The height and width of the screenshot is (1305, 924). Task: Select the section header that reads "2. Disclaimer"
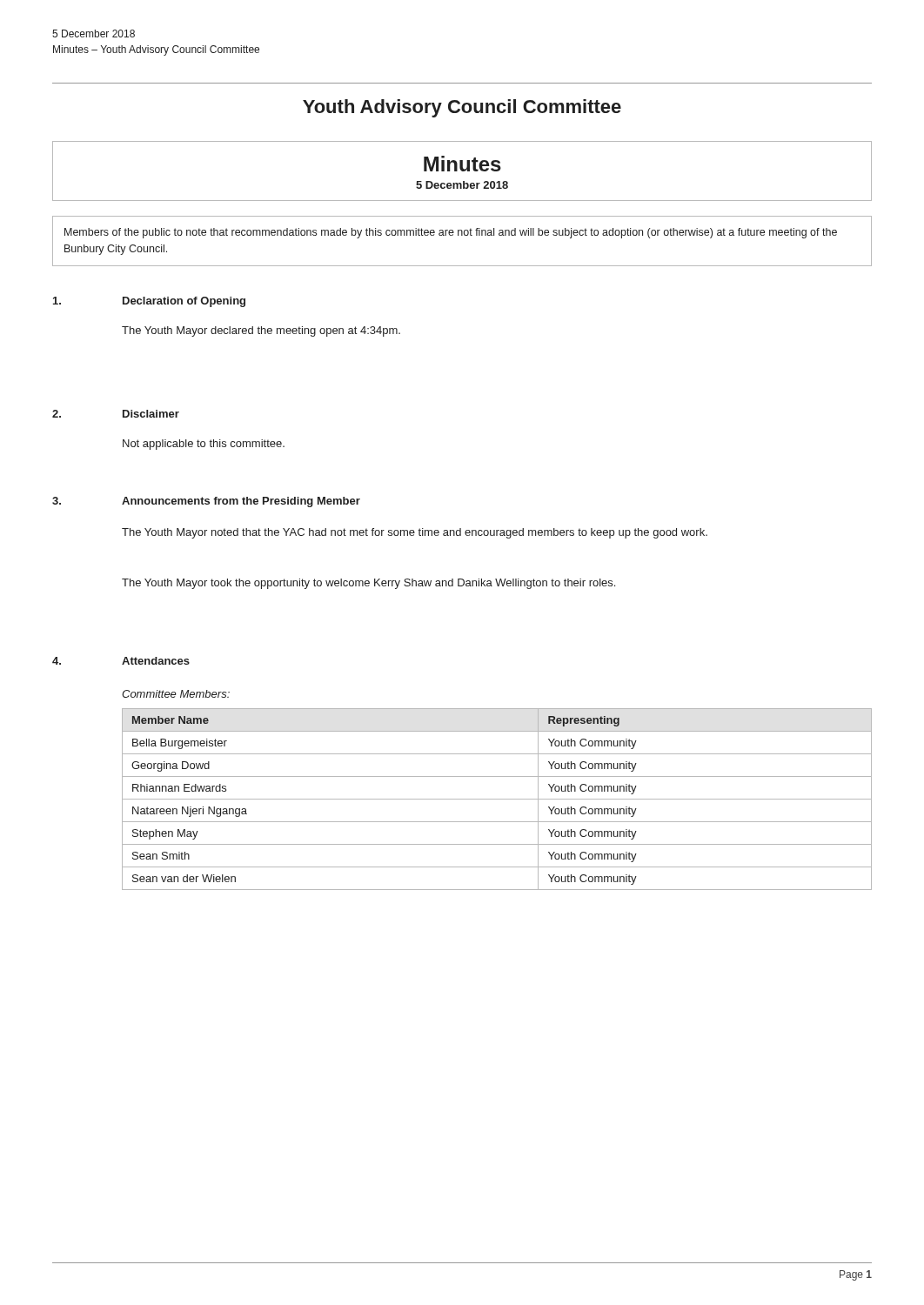point(55,414)
